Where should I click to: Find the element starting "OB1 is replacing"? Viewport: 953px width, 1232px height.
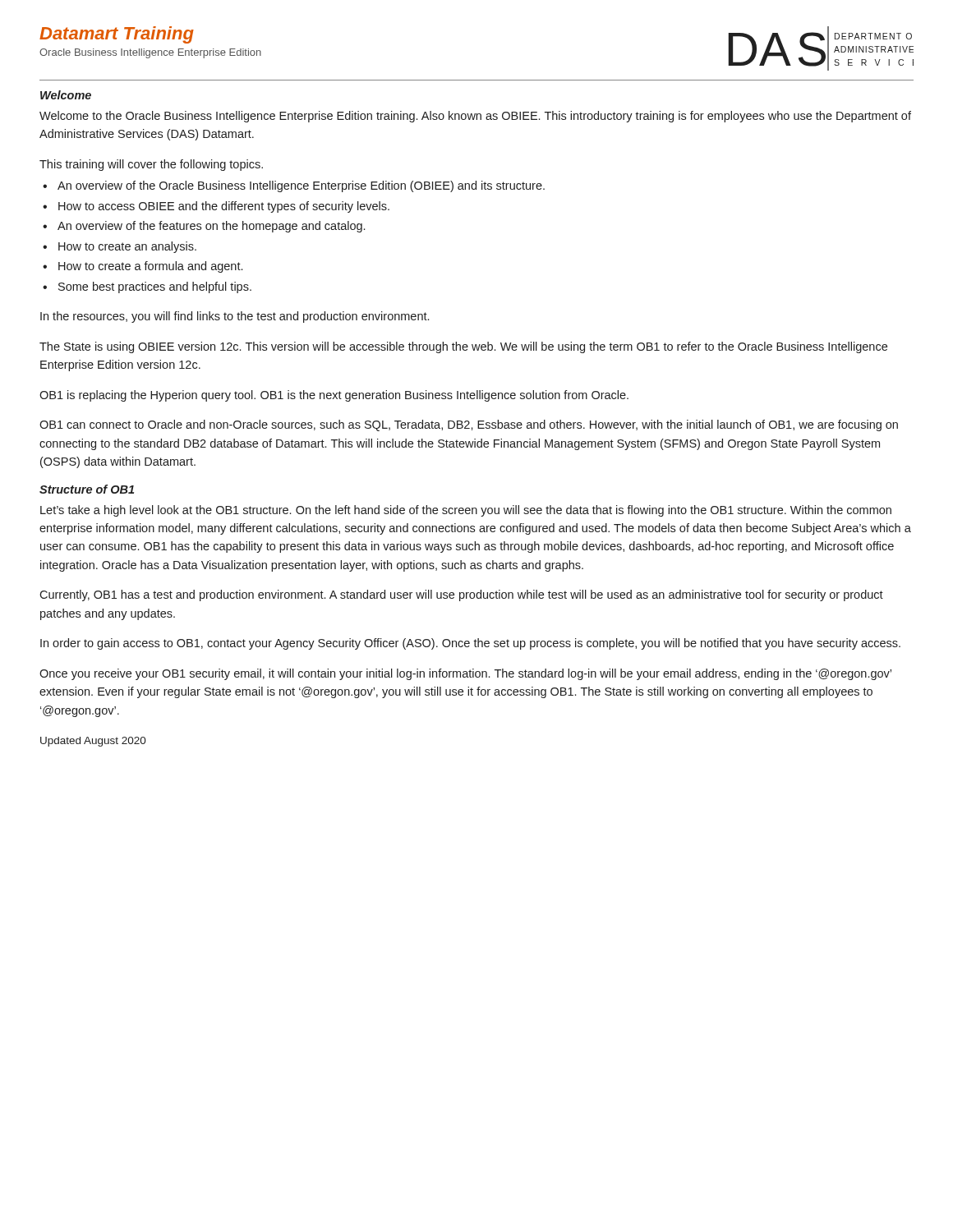(x=476, y=395)
